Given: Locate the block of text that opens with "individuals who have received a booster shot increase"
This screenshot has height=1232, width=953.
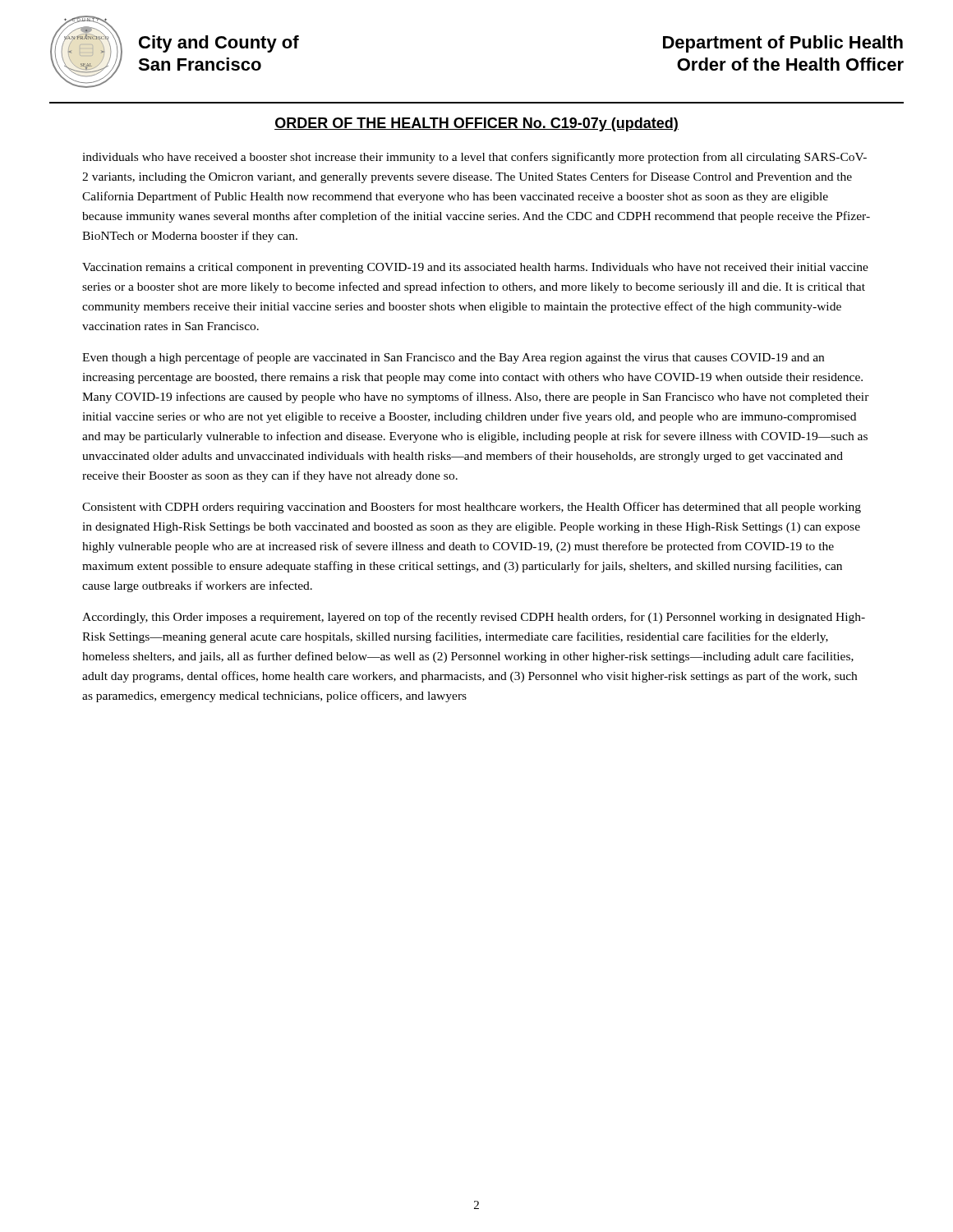Looking at the screenshot, I should (x=476, y=196).
